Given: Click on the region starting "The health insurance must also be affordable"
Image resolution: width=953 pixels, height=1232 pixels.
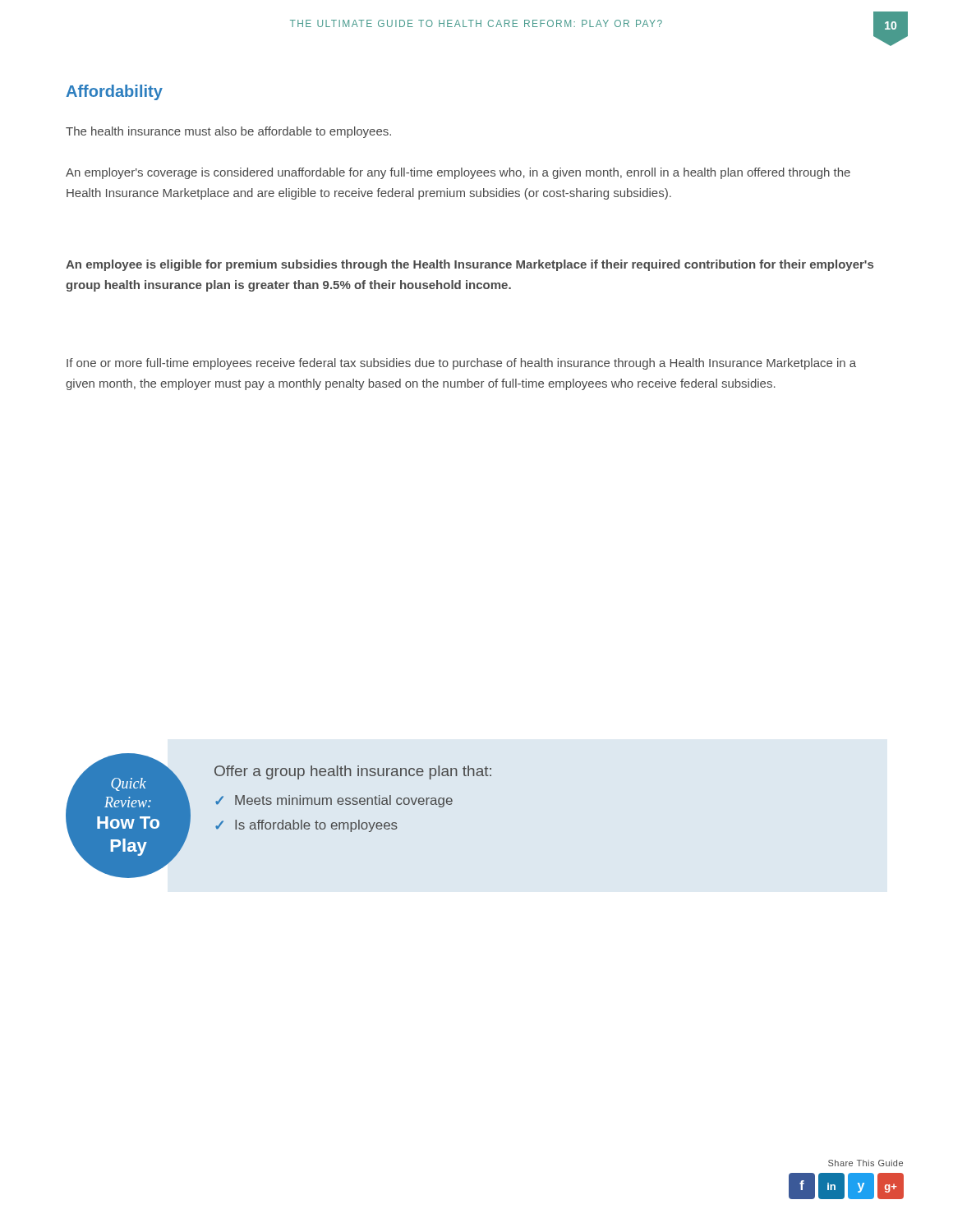Looking at the screenshot, I should point(229,131).
